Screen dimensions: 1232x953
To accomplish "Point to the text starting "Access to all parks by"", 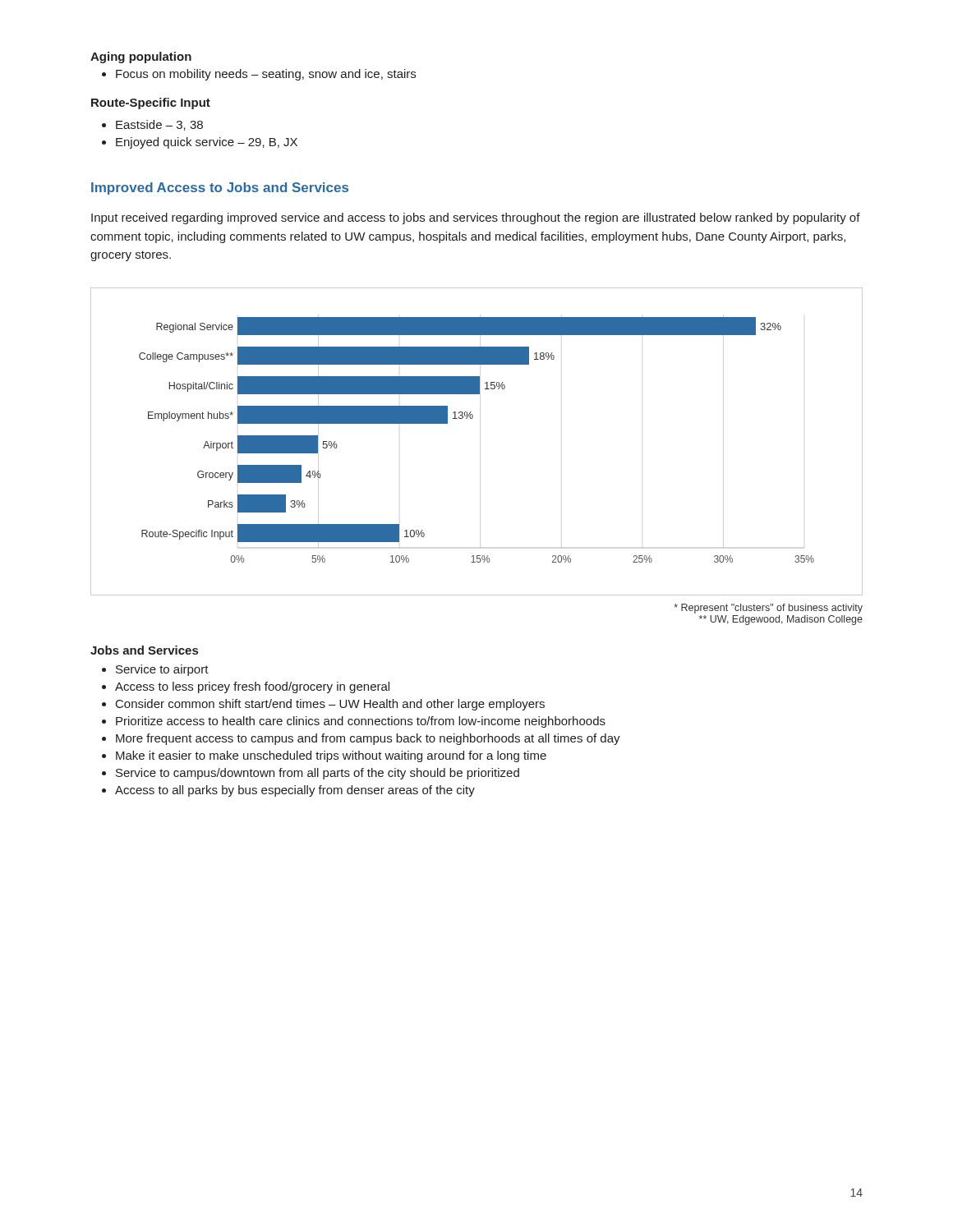I will point(295,791).
